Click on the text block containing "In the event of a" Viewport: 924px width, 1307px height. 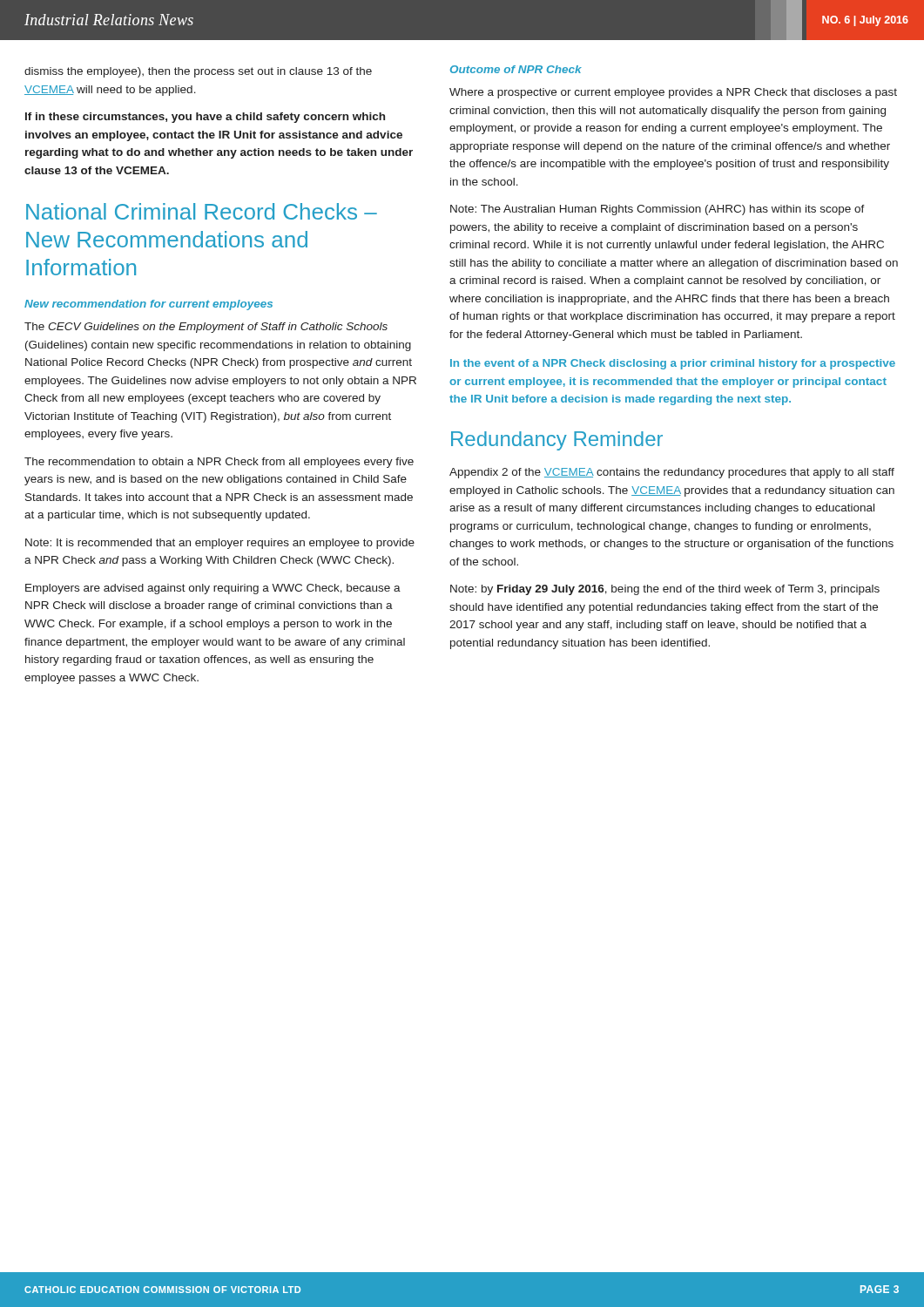tap(672, 381)
